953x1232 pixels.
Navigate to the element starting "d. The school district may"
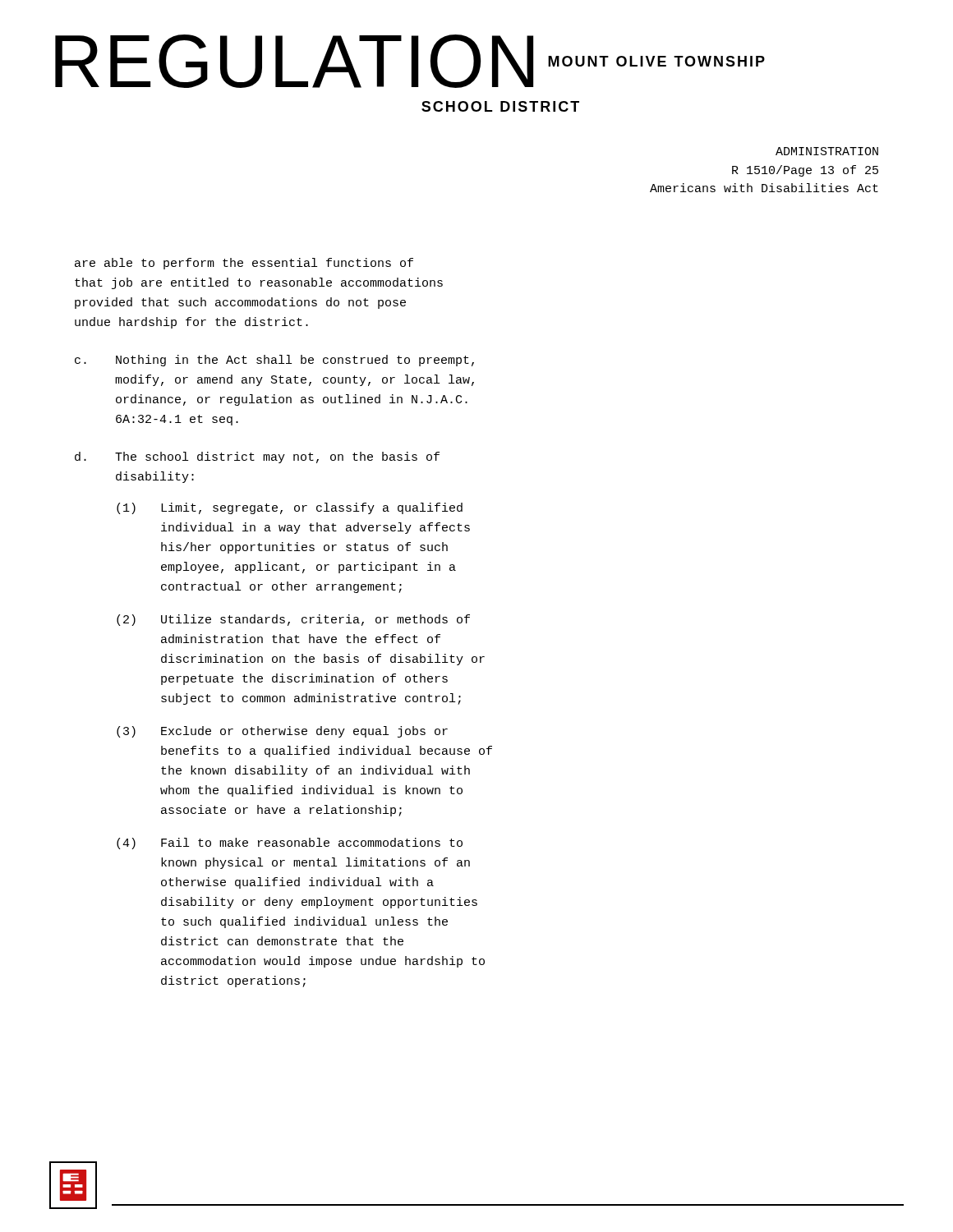click(279, 456)
